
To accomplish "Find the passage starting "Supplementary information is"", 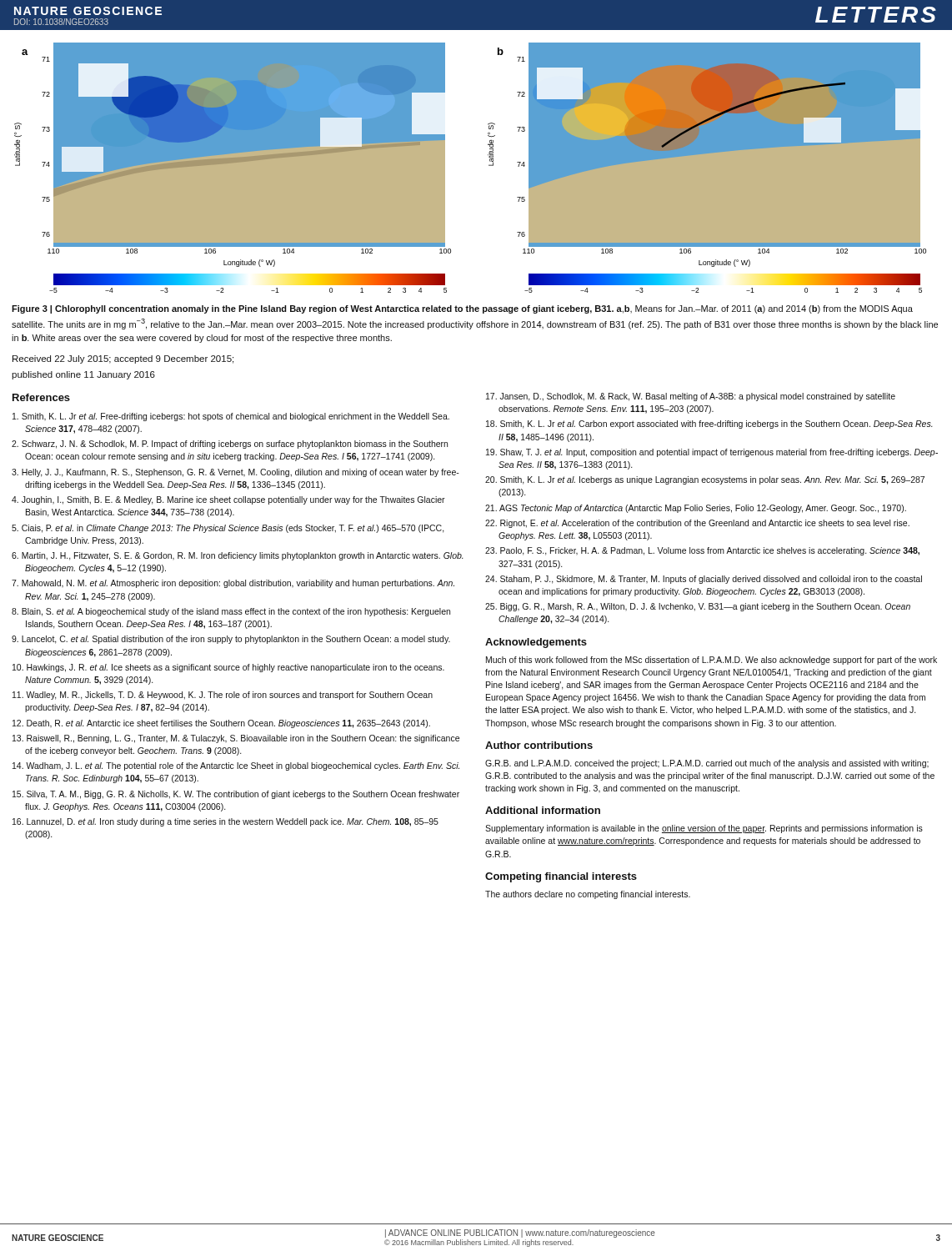I will pos(704,841).
